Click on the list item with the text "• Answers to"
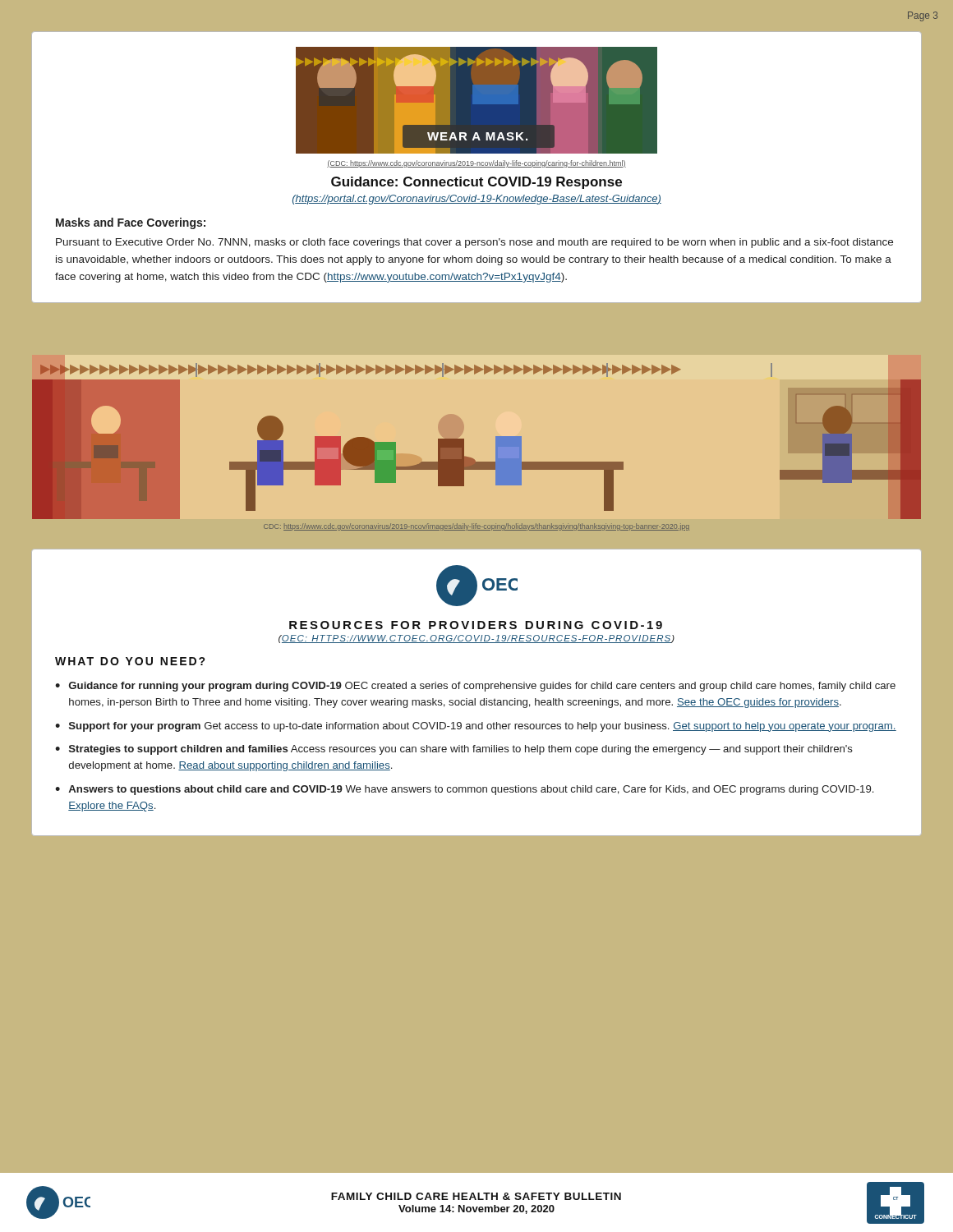This screenshot has height=1232, width=953. pyautogui.click(x=476, y=797)
